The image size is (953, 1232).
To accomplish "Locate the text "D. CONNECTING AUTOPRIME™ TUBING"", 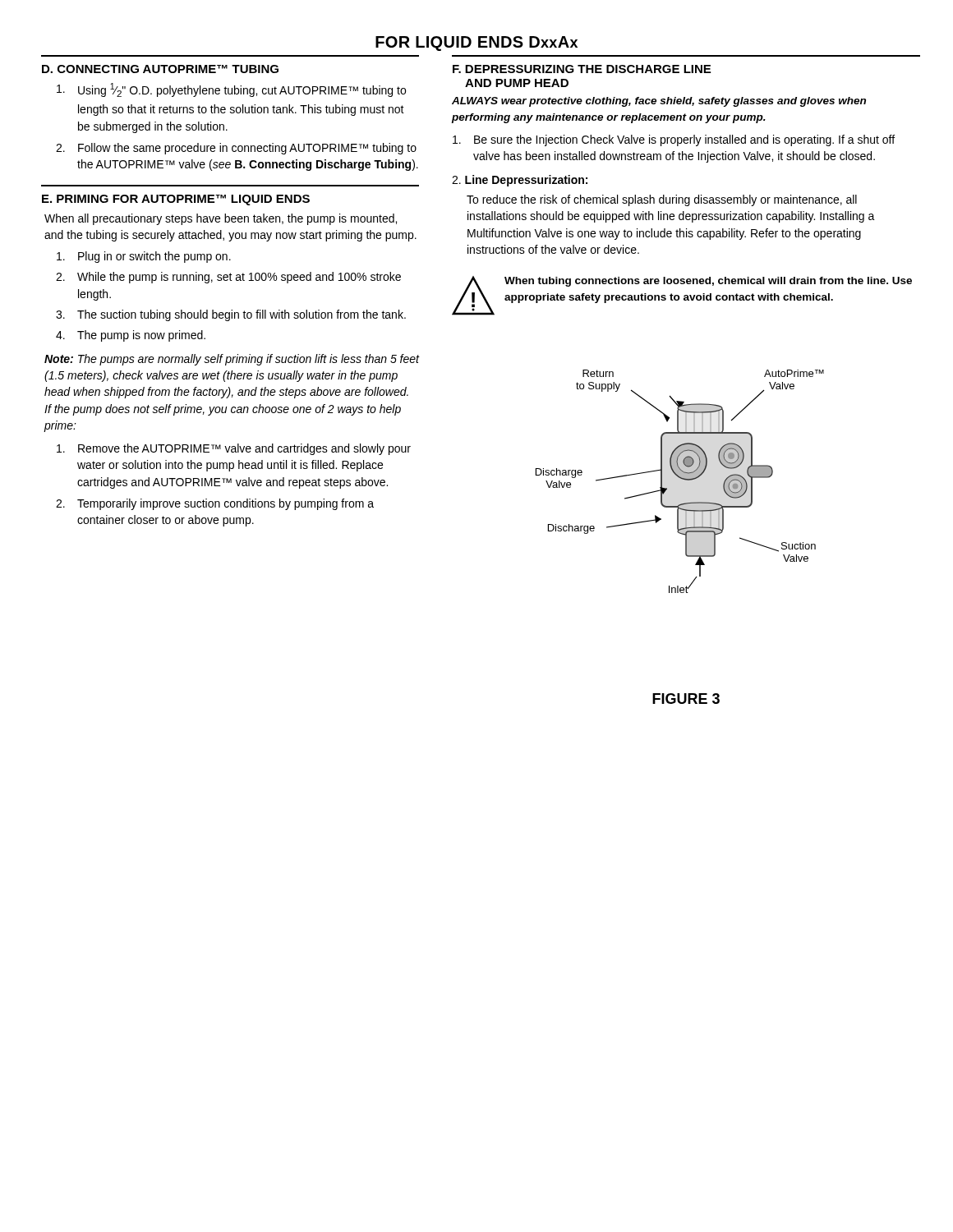I will (160, 69).
